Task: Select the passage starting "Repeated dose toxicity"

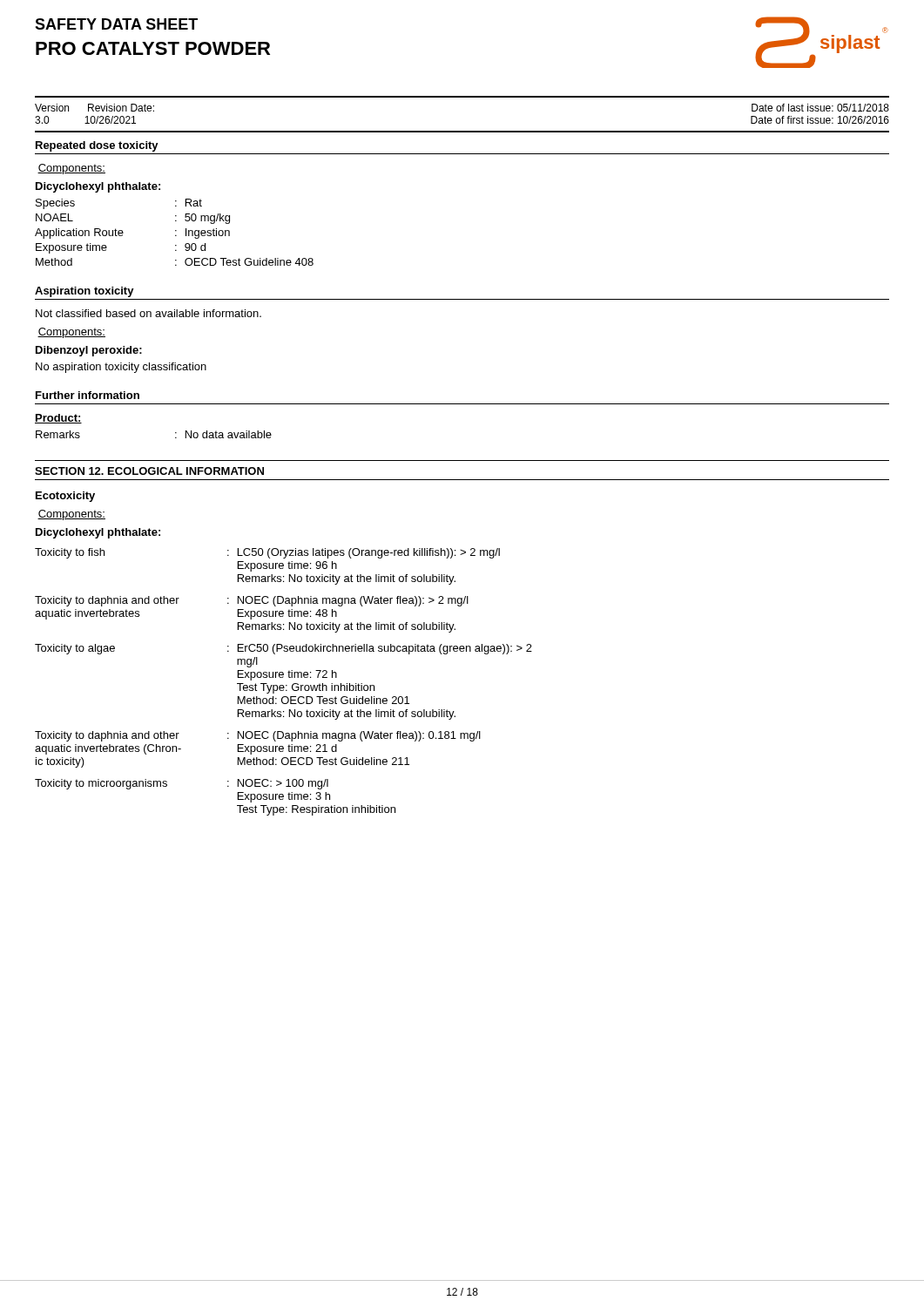Action: [x=97, y=145]
